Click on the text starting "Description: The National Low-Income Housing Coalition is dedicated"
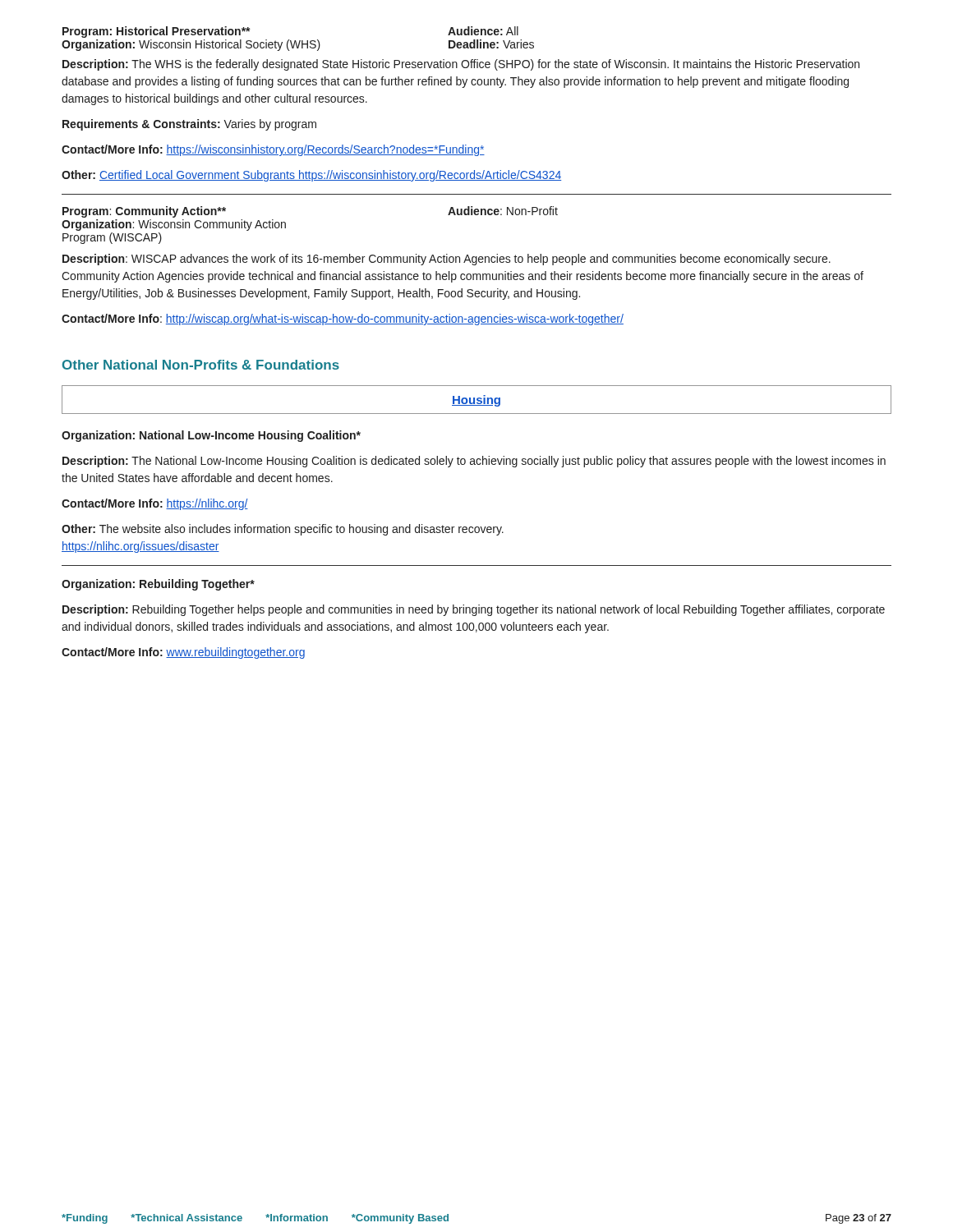 [x=474, y=469]
